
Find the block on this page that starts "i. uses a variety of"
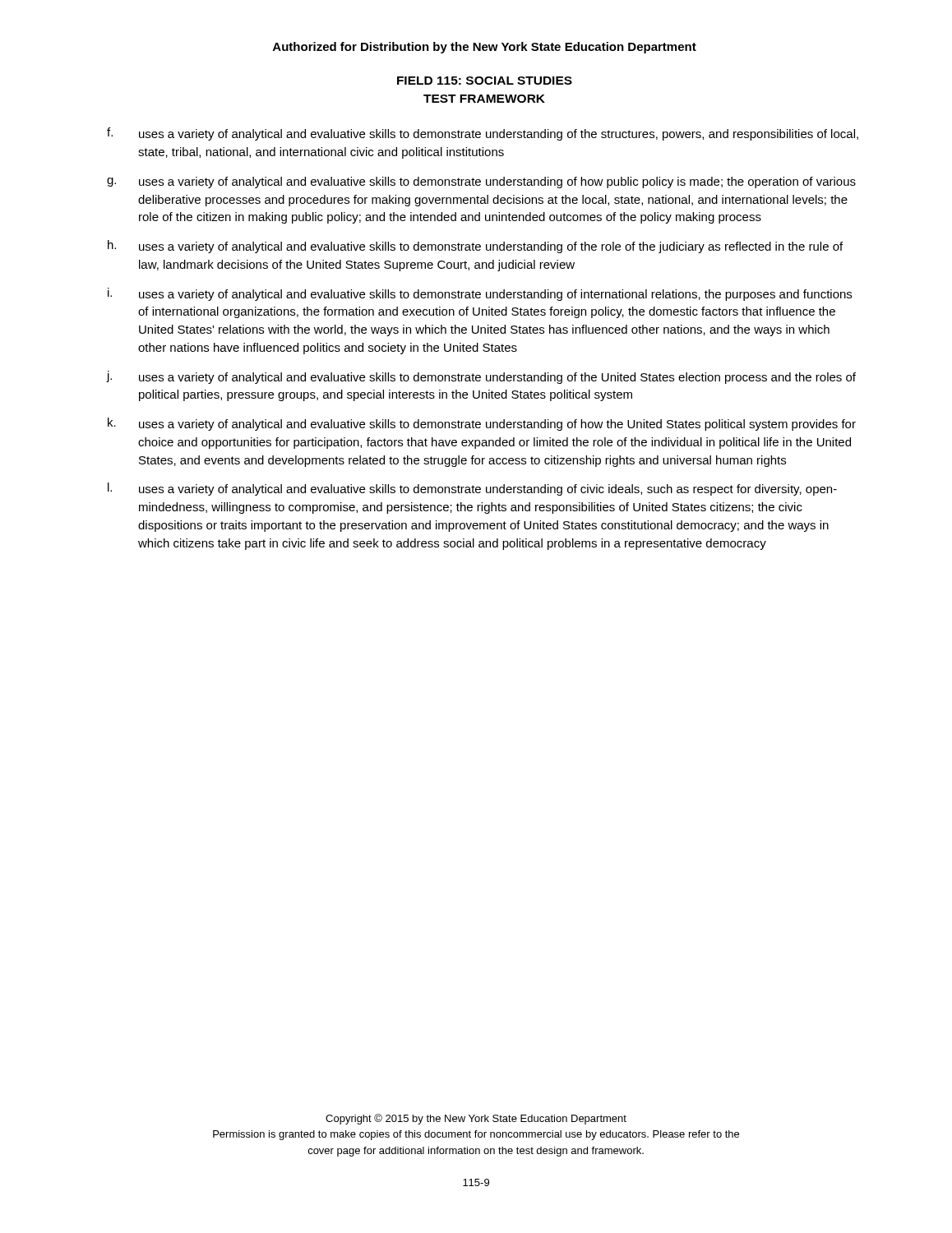coord(484,321)
